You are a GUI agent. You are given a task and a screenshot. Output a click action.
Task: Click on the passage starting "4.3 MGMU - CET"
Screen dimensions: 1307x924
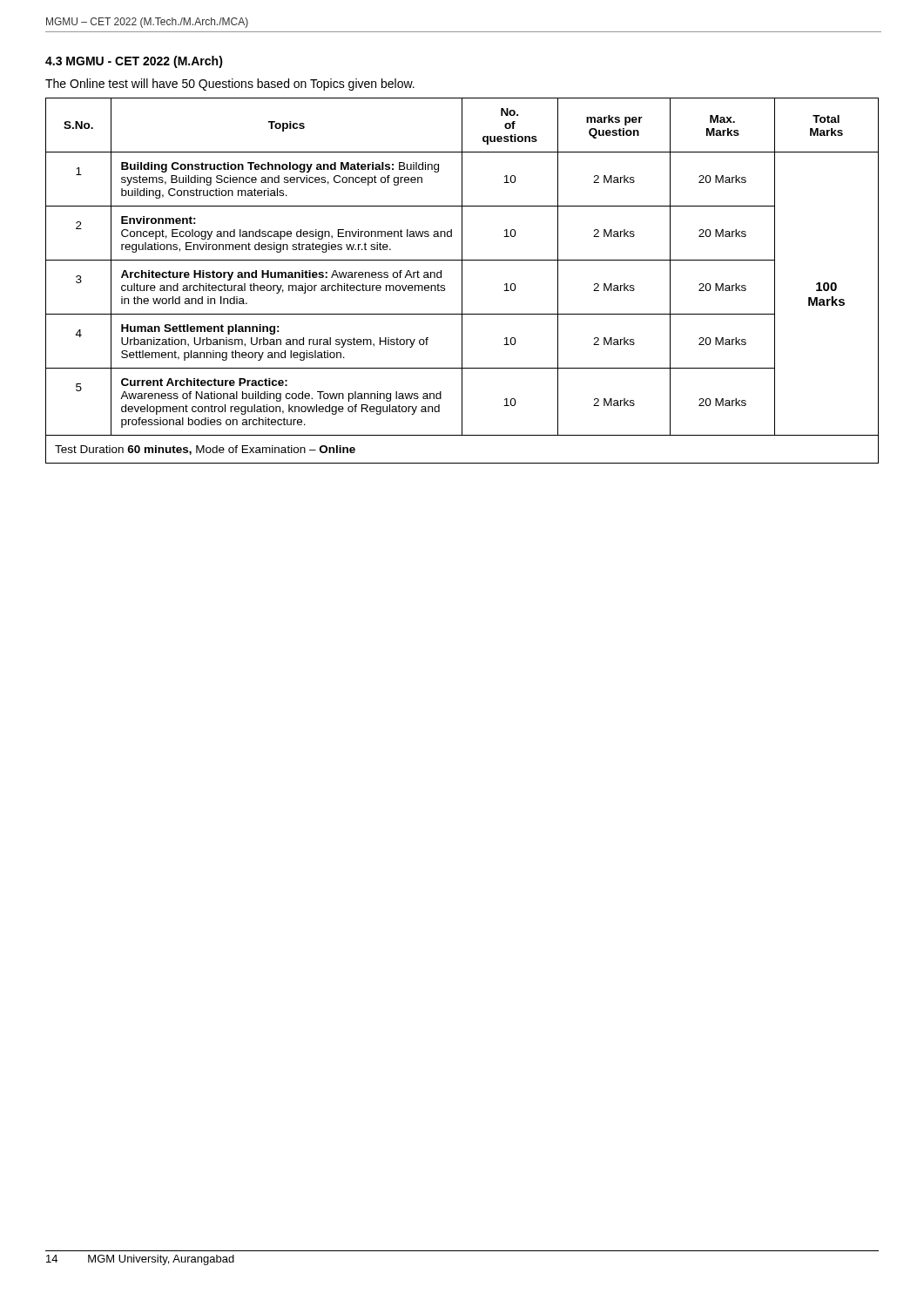134,61
